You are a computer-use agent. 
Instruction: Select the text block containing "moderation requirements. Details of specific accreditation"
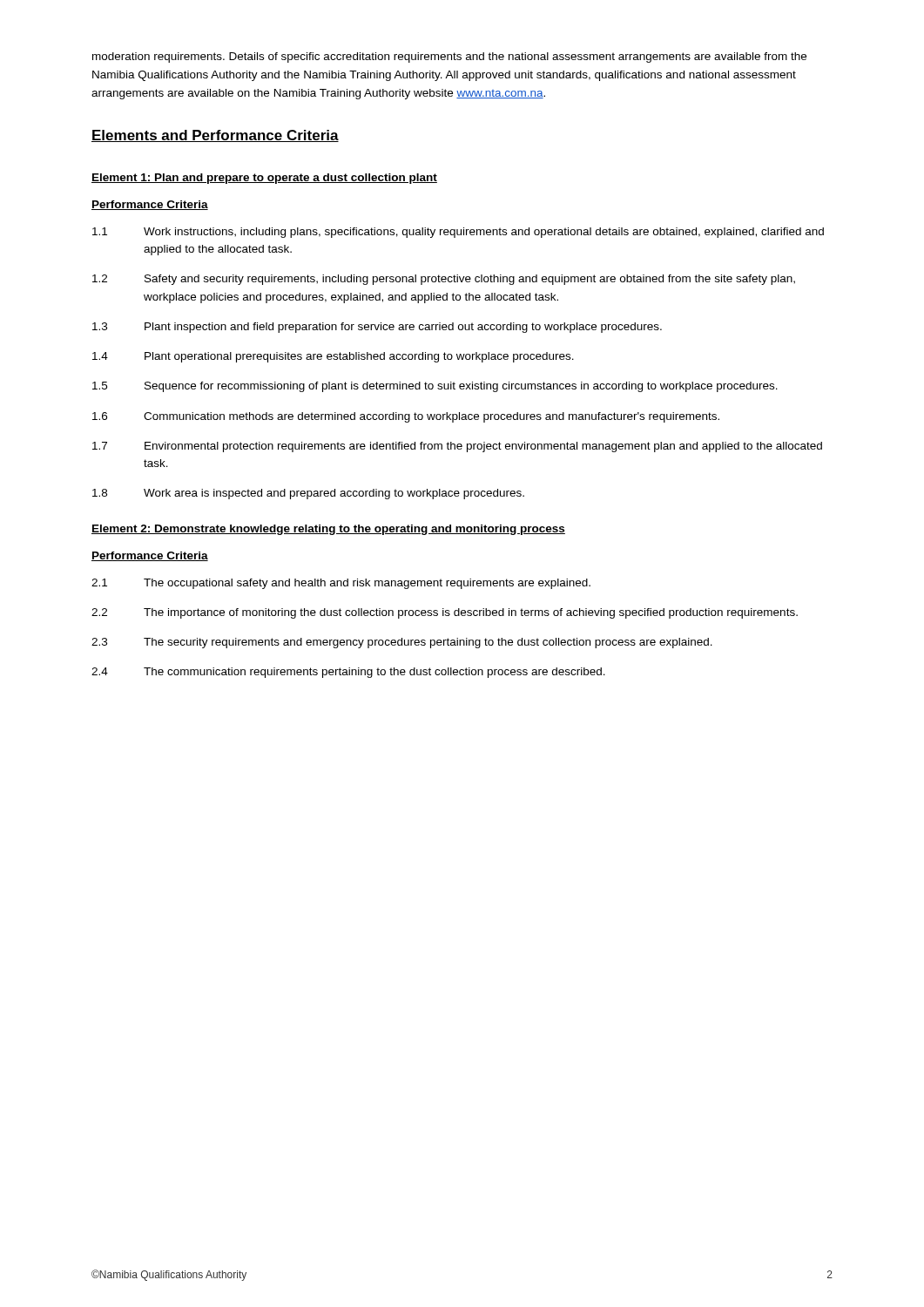tap(449, 74)
